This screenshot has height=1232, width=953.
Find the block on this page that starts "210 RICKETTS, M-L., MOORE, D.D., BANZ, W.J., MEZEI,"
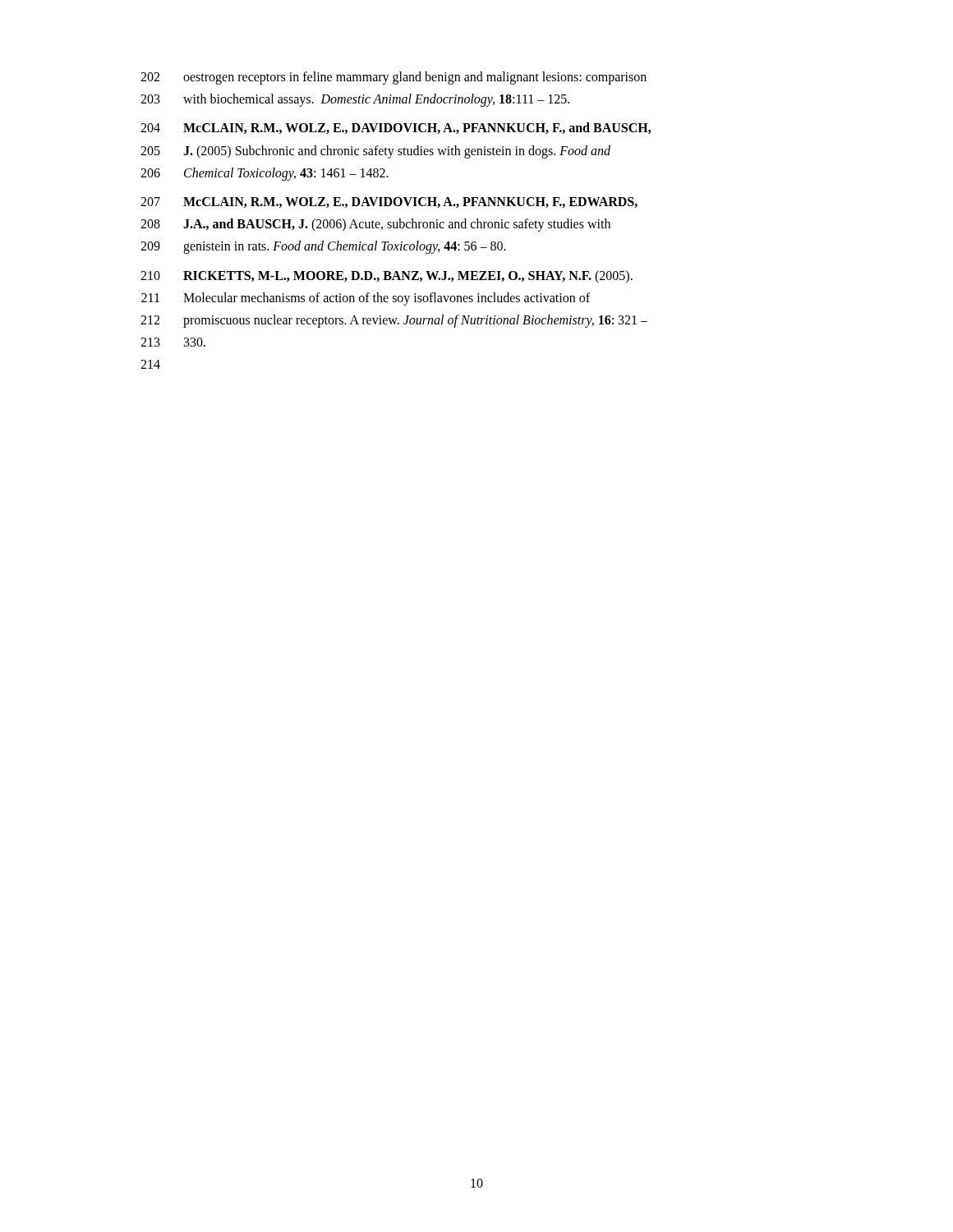tap(489, 275)
